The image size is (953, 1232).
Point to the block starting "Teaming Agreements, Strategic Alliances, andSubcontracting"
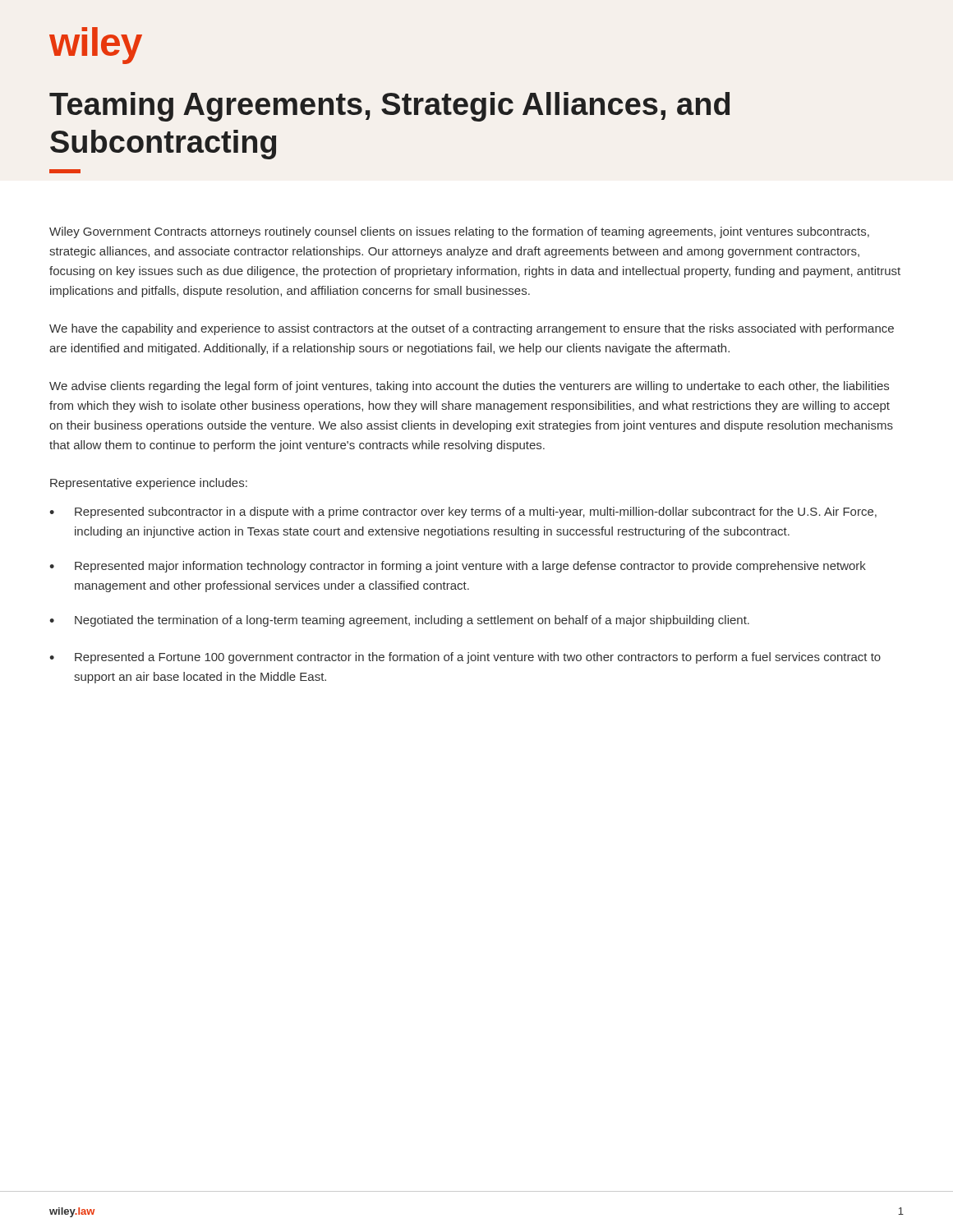pos(476,130)
